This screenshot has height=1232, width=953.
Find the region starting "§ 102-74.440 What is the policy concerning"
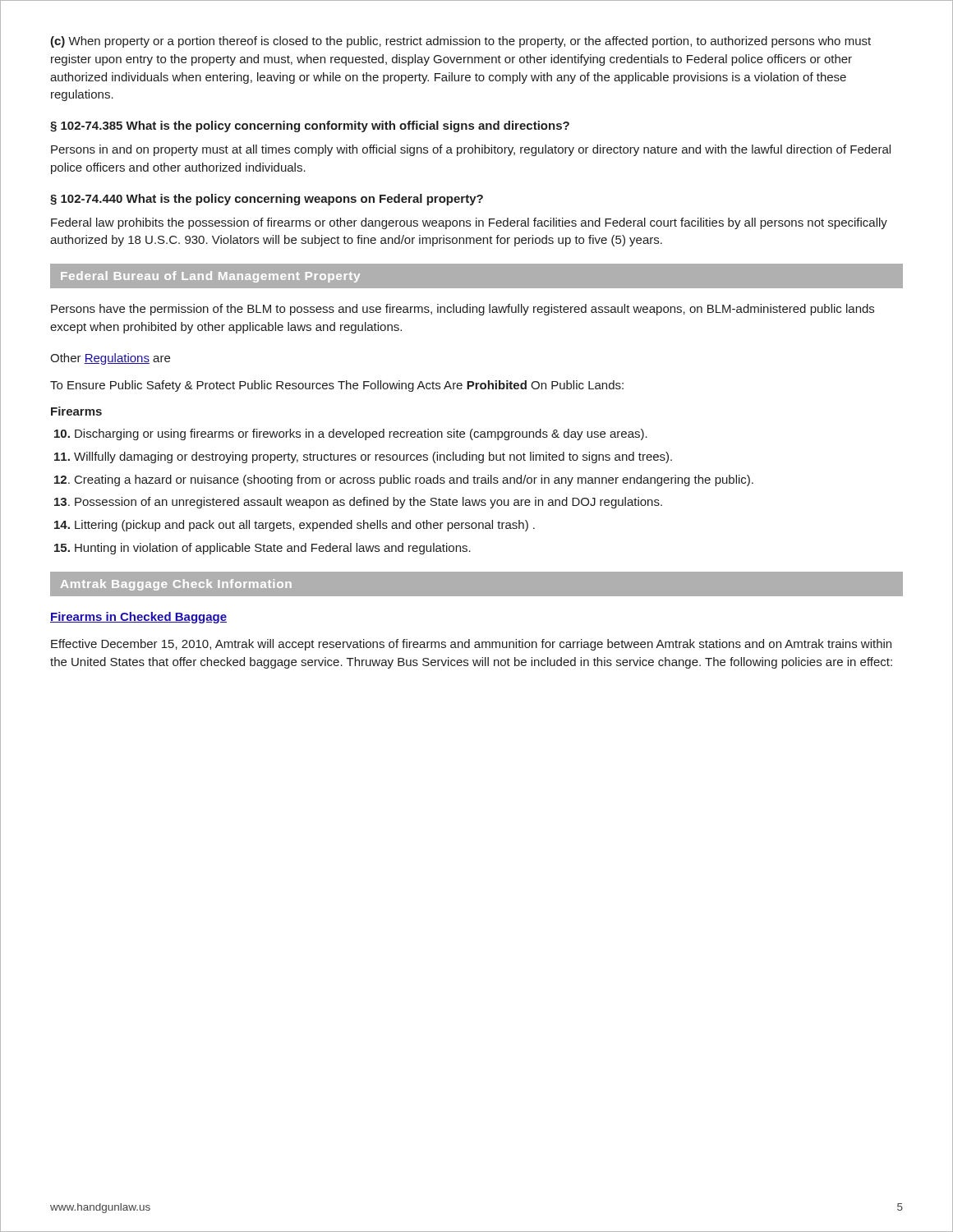coord(267,198)
